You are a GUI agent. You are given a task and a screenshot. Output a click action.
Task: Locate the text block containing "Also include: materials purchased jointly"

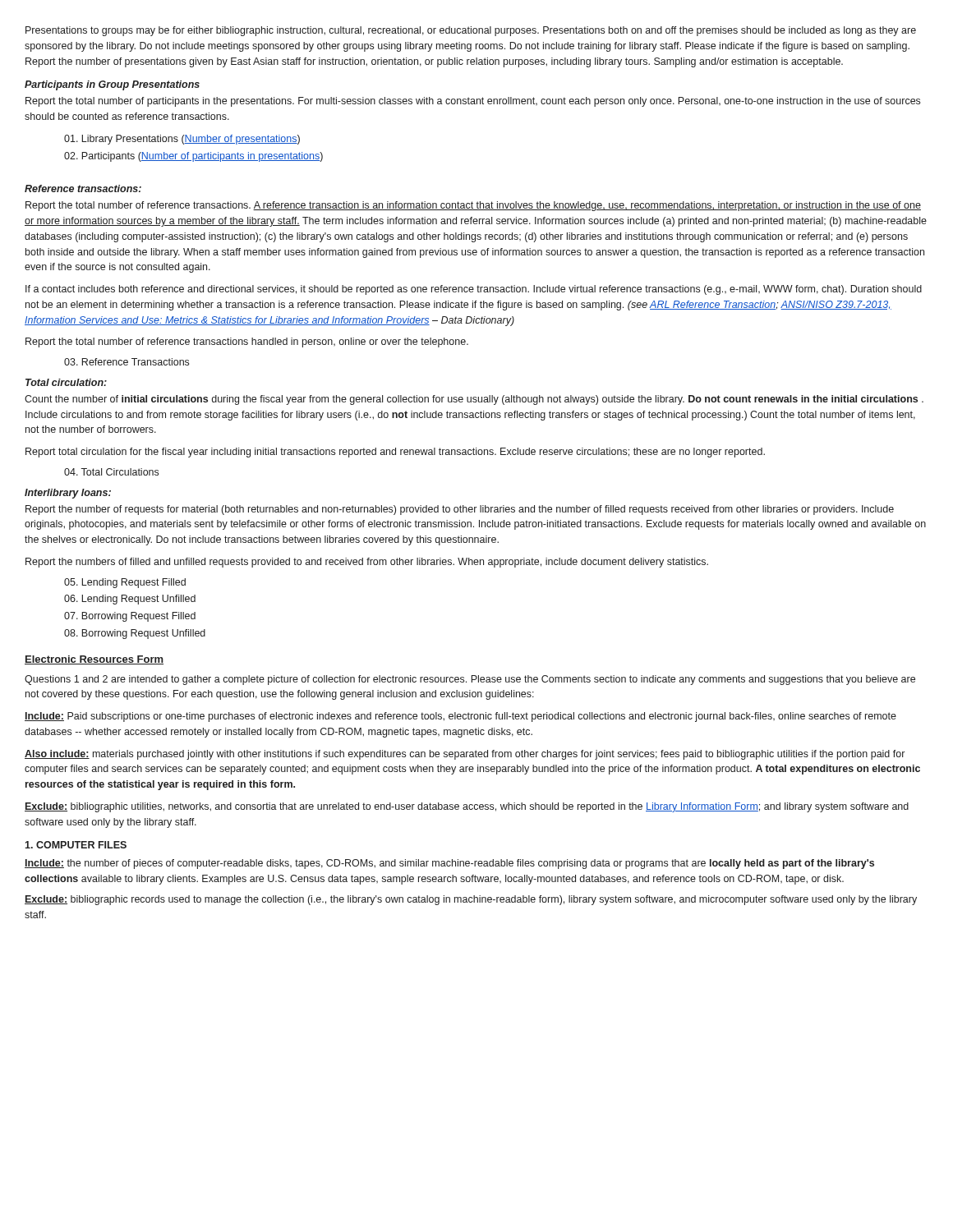pos(473,769)
